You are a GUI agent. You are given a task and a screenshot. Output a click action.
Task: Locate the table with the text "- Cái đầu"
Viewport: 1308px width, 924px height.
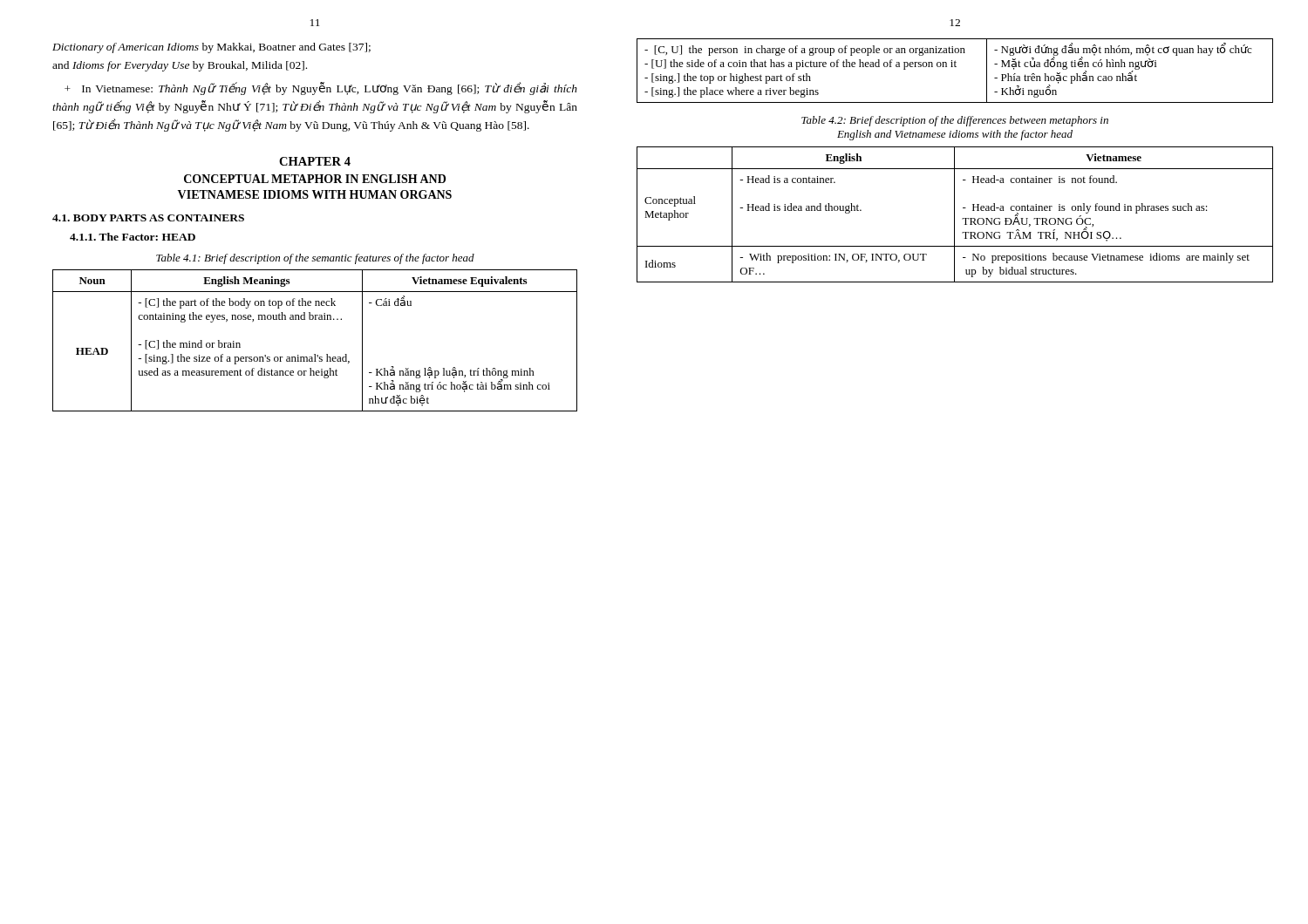(x=315, y=340)
